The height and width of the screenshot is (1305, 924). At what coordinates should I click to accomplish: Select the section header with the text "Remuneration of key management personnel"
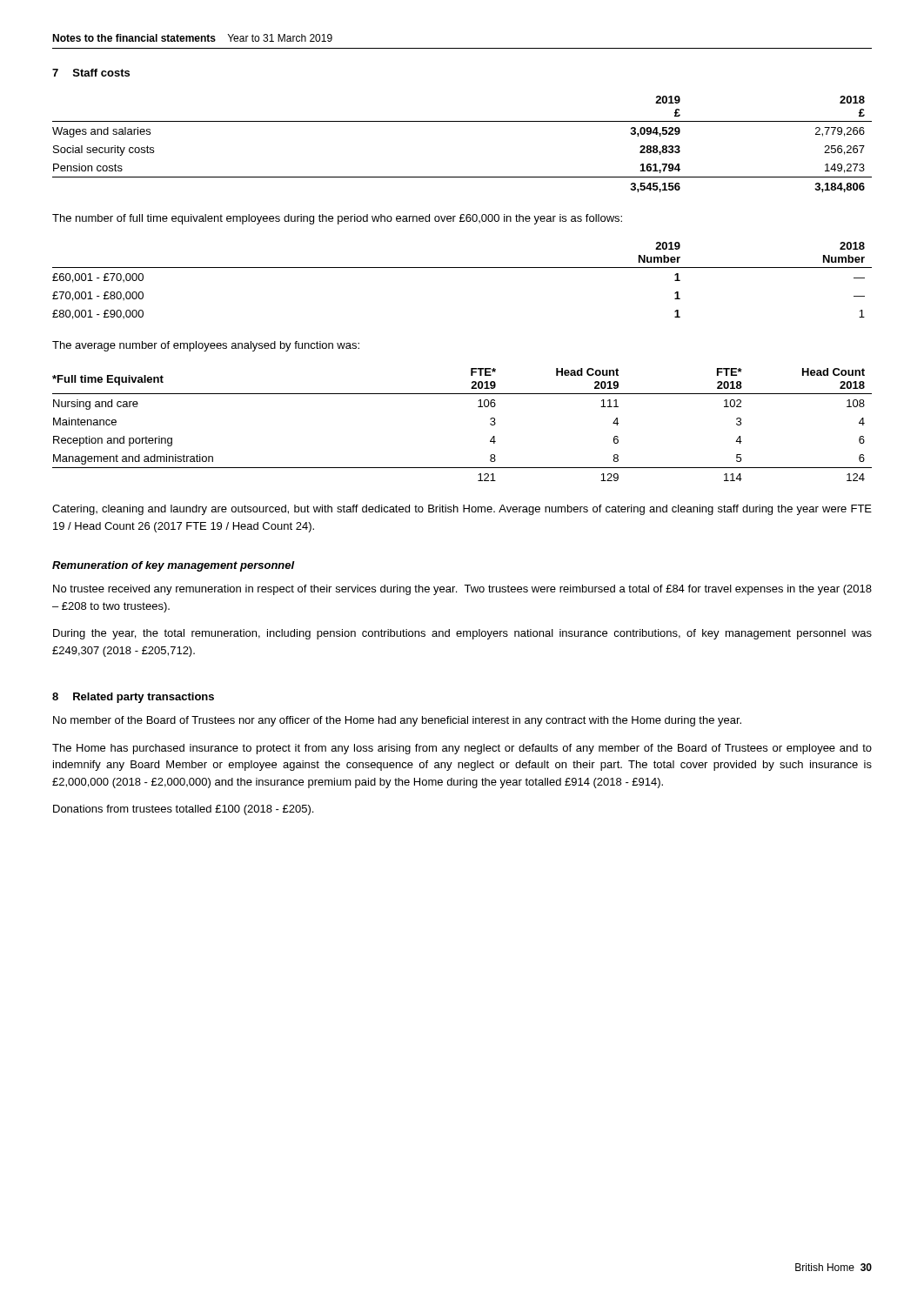click(x=173, y=565)
